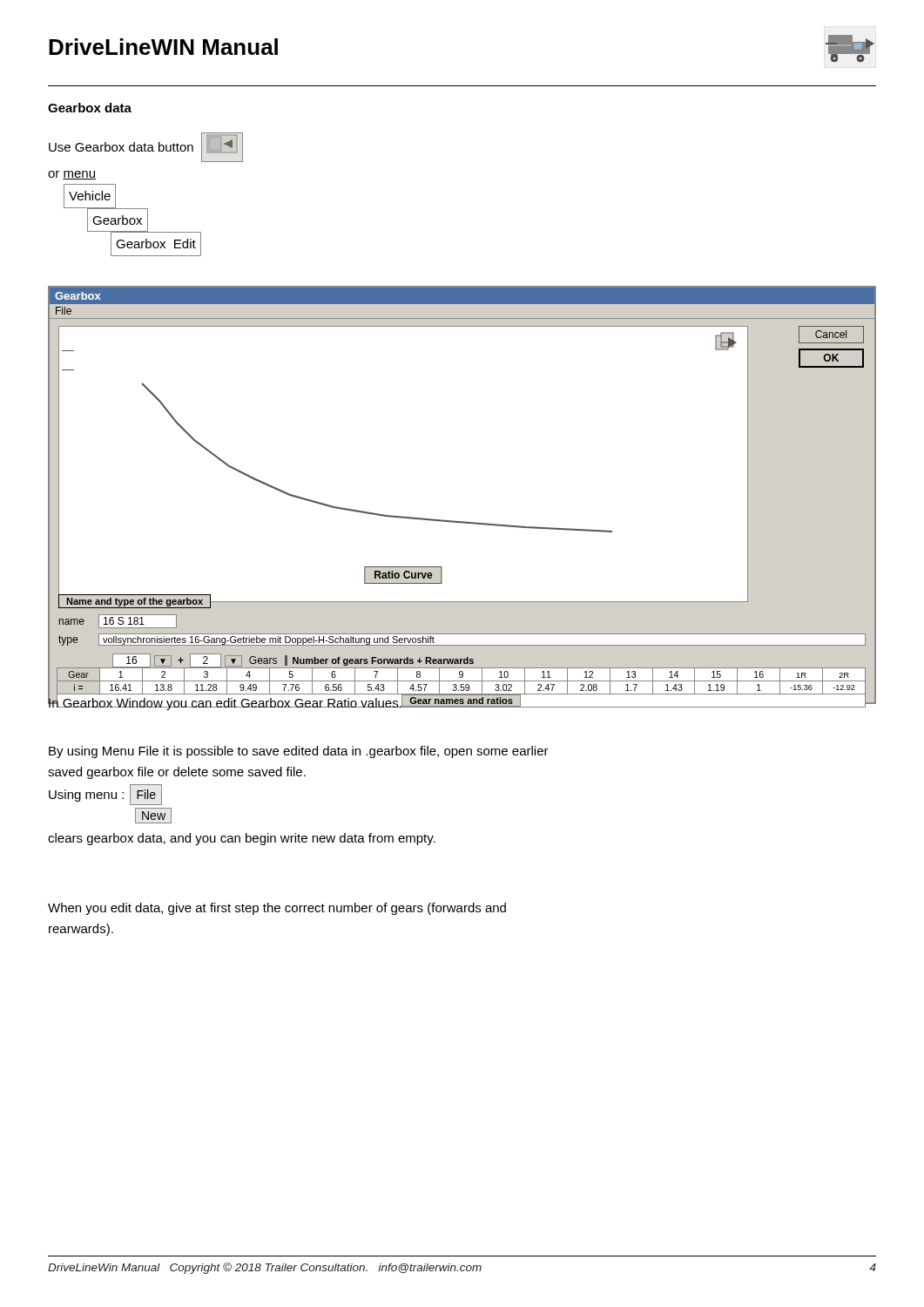Click the screenshot
This screenshot has height=1307, width=924.
(462, 495)
